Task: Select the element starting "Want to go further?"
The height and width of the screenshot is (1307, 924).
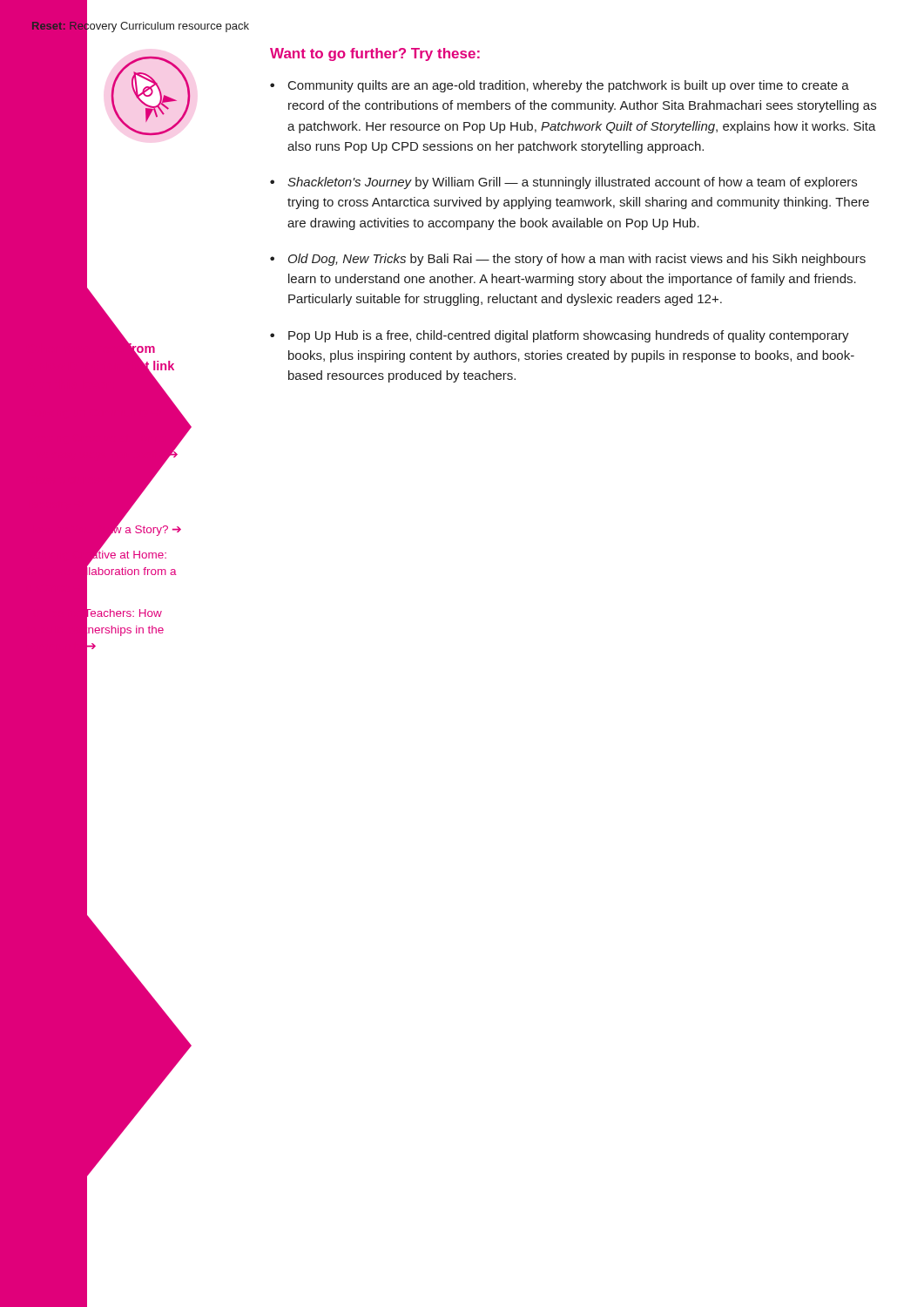Action: click(375, 54)
